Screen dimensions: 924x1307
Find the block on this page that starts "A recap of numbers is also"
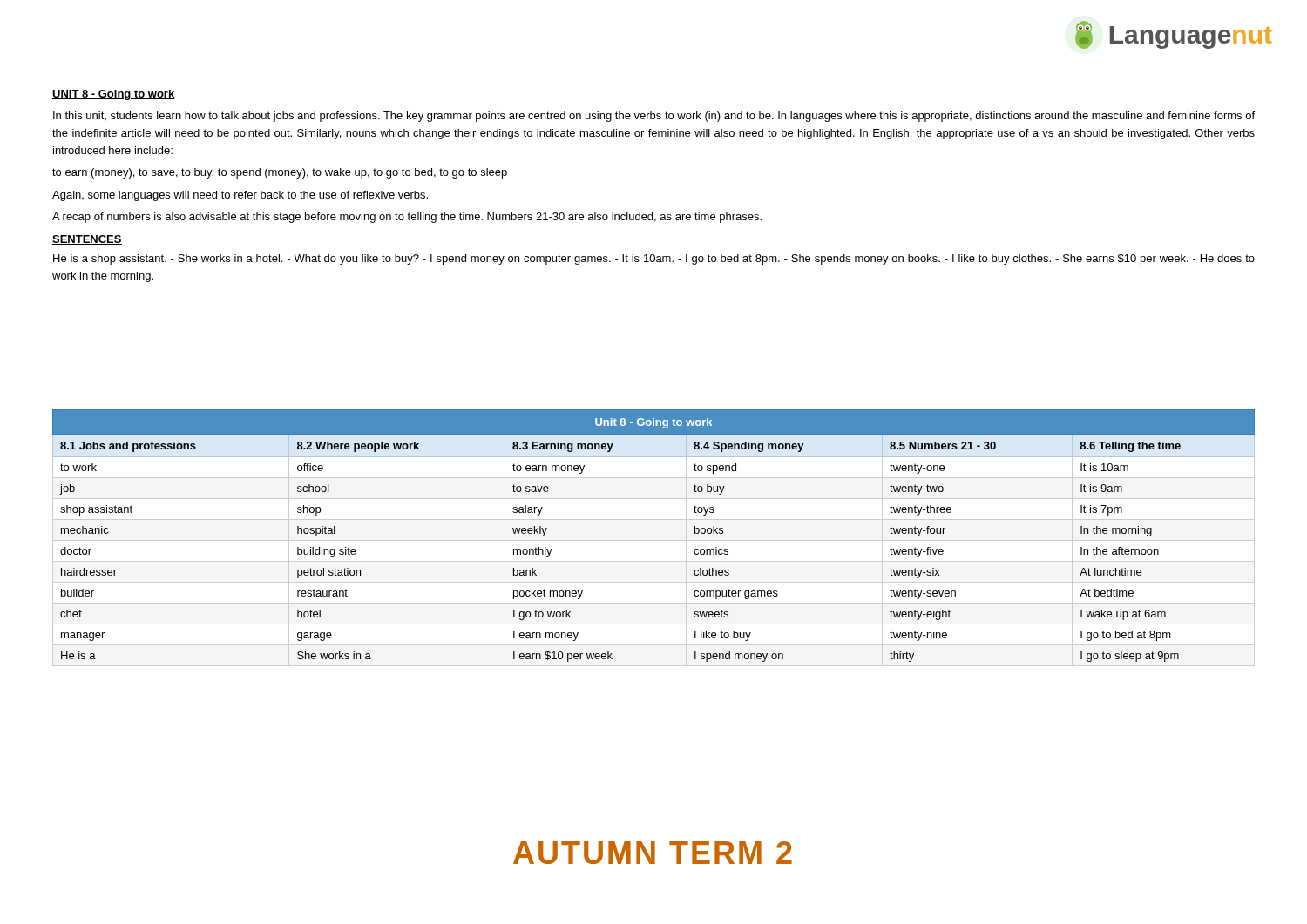click(x=407, y=216)
